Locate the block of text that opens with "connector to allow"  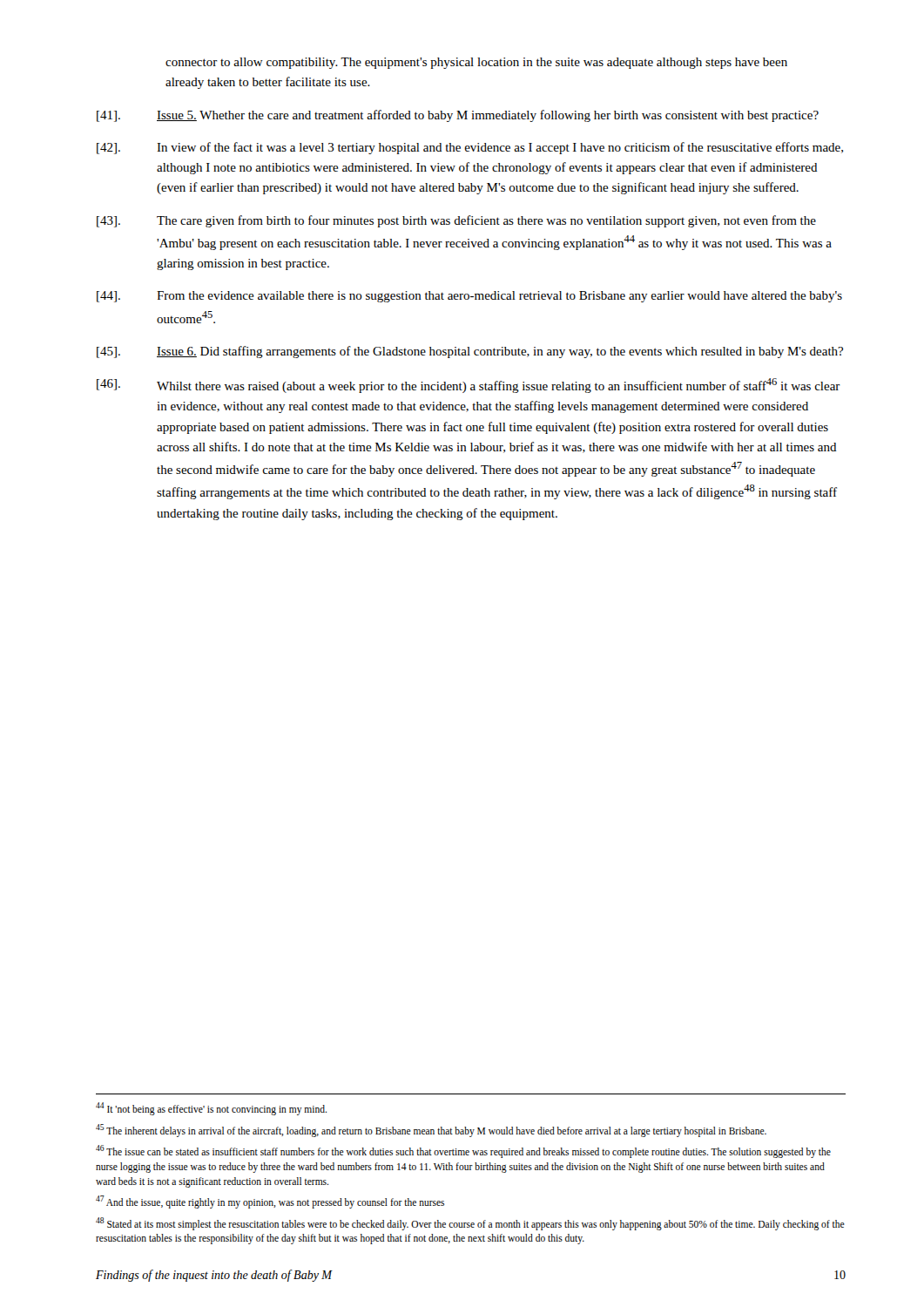476,72
